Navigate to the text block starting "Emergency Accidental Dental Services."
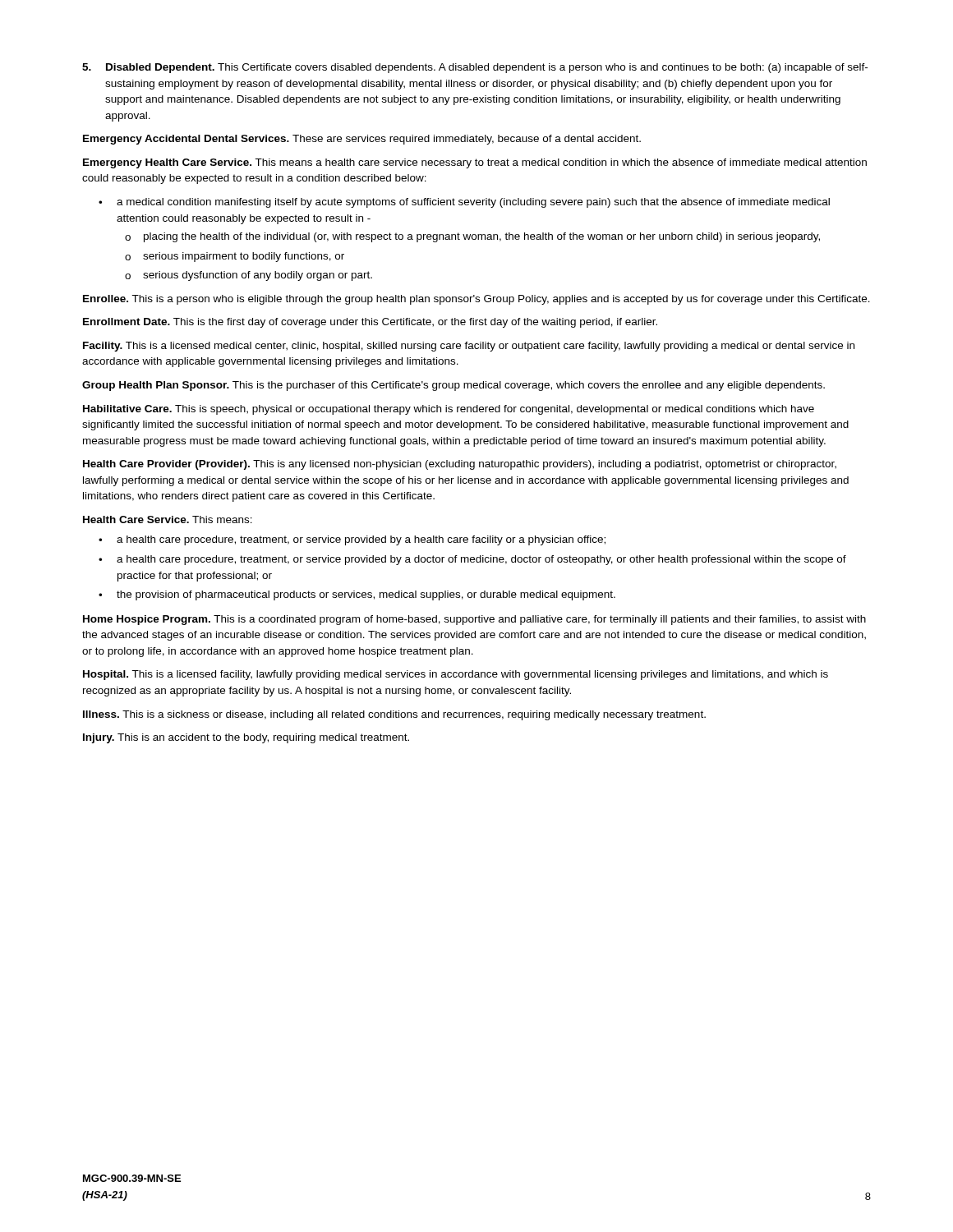 [x=362, y=139]
